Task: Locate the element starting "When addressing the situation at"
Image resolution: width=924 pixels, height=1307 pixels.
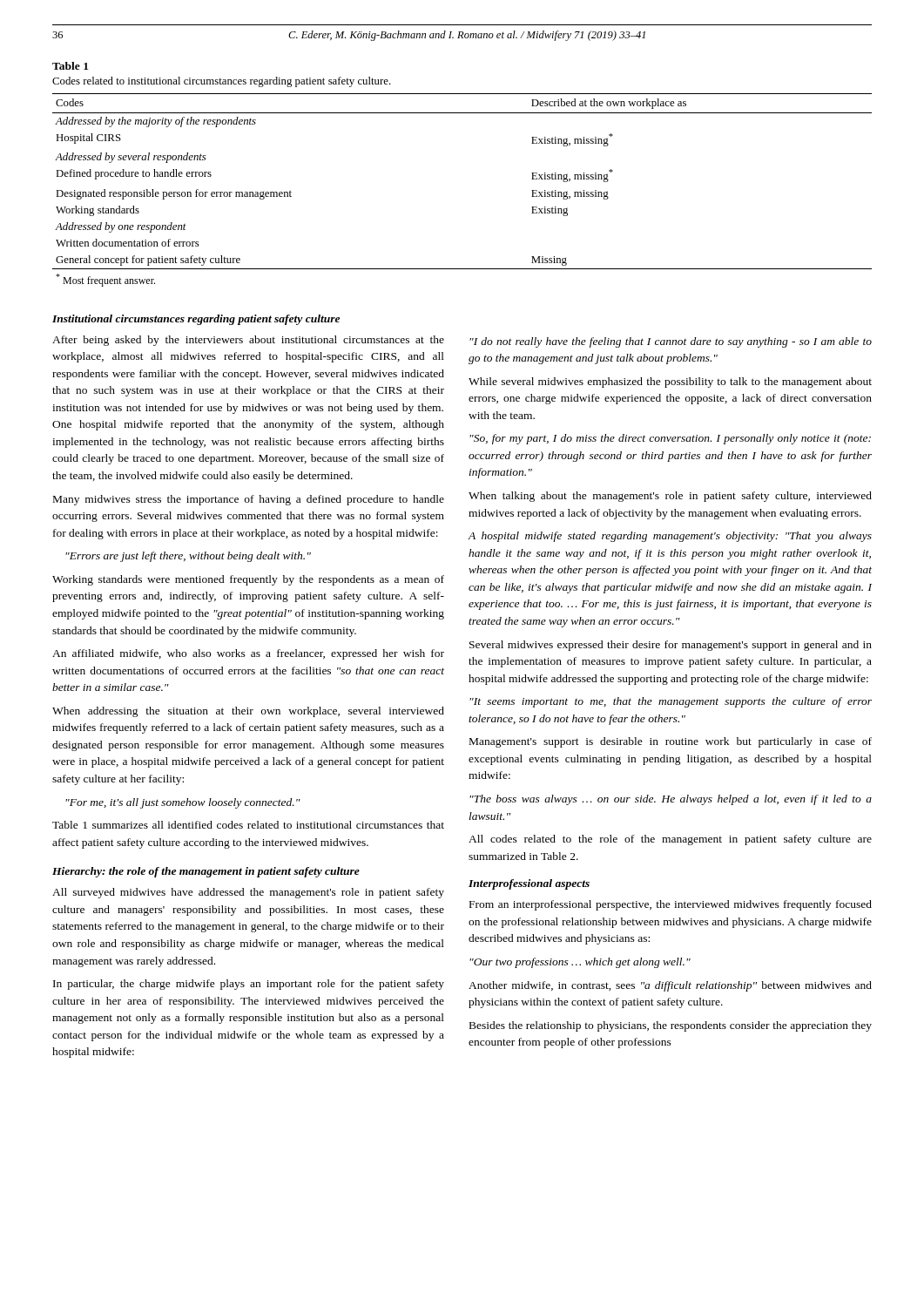Action: pos(248,745)
